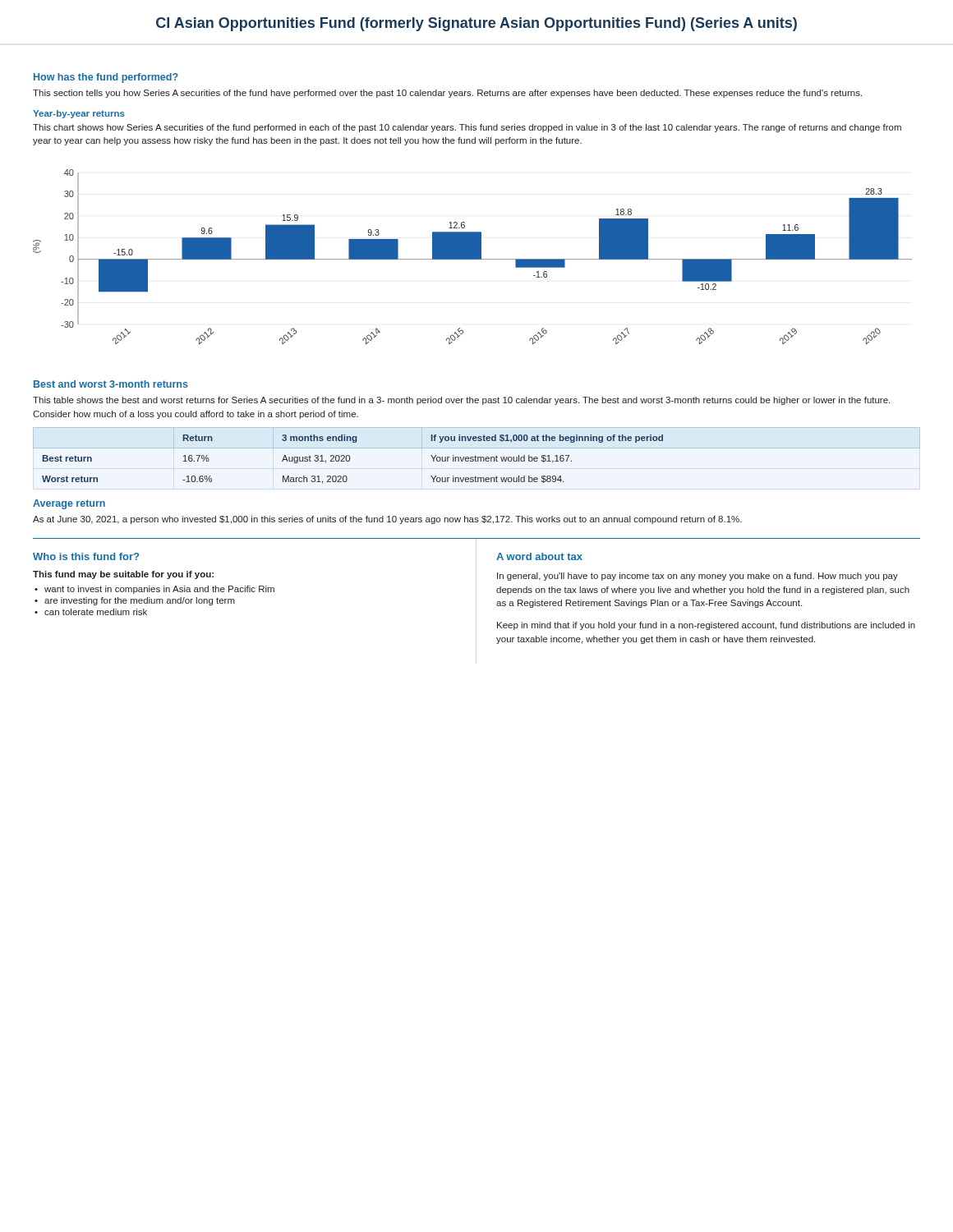
Task: Select the text starting "Average return"
Action: point(69,504)
